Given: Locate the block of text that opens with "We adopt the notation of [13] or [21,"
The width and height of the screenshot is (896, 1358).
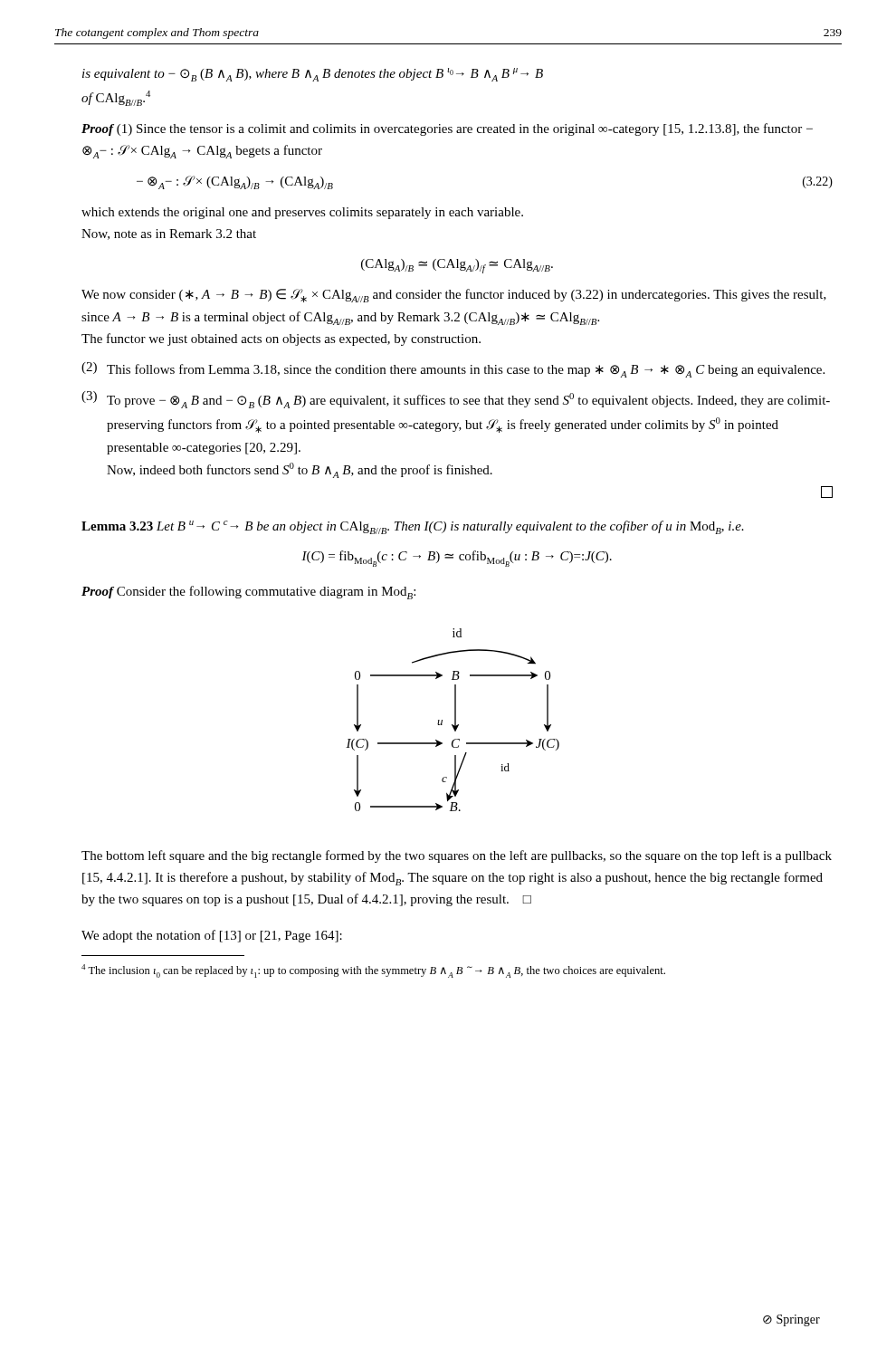Looking at the screenshot, I should pos(212,935).
